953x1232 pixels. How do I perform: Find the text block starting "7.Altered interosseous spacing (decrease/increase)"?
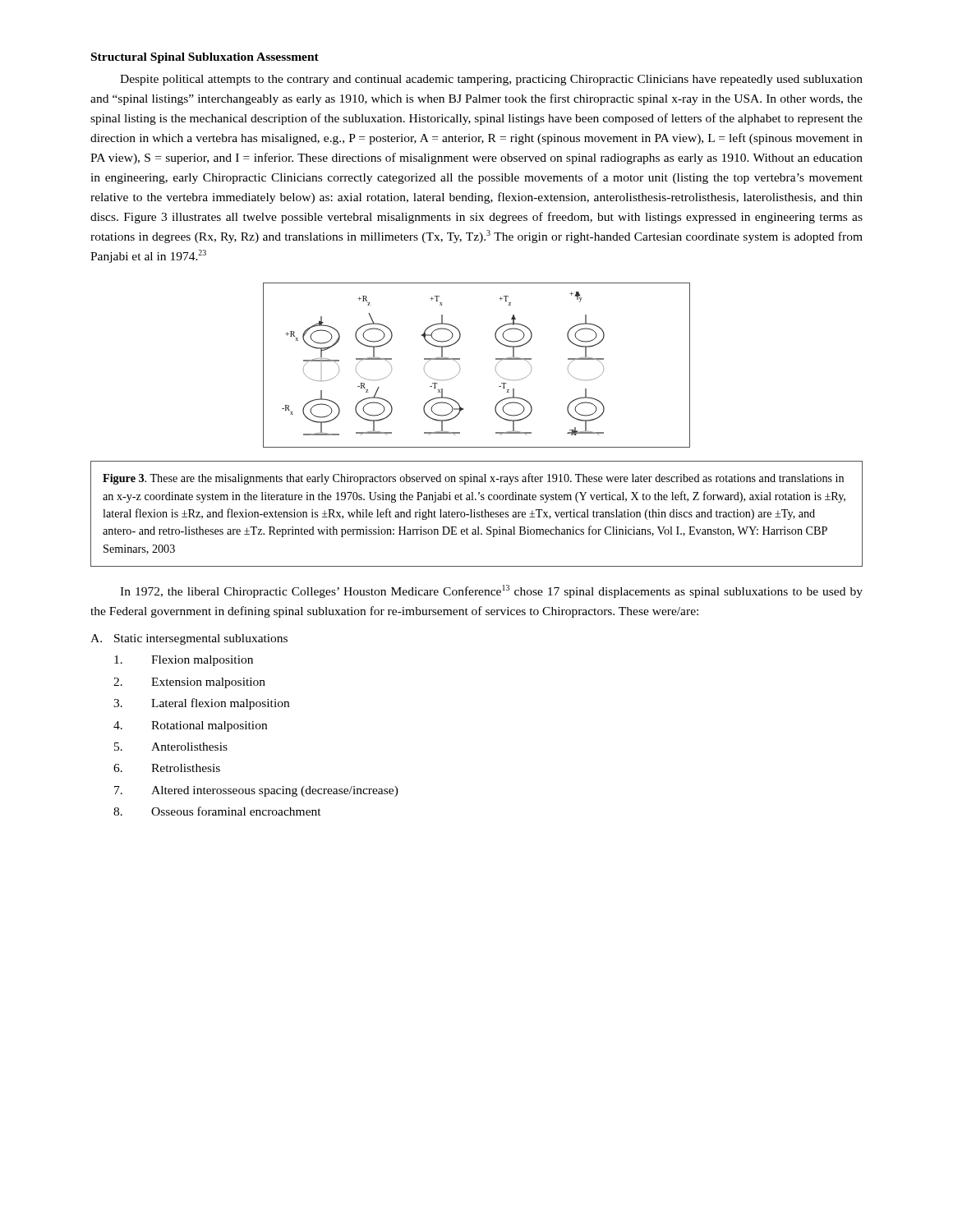point(256,791)
